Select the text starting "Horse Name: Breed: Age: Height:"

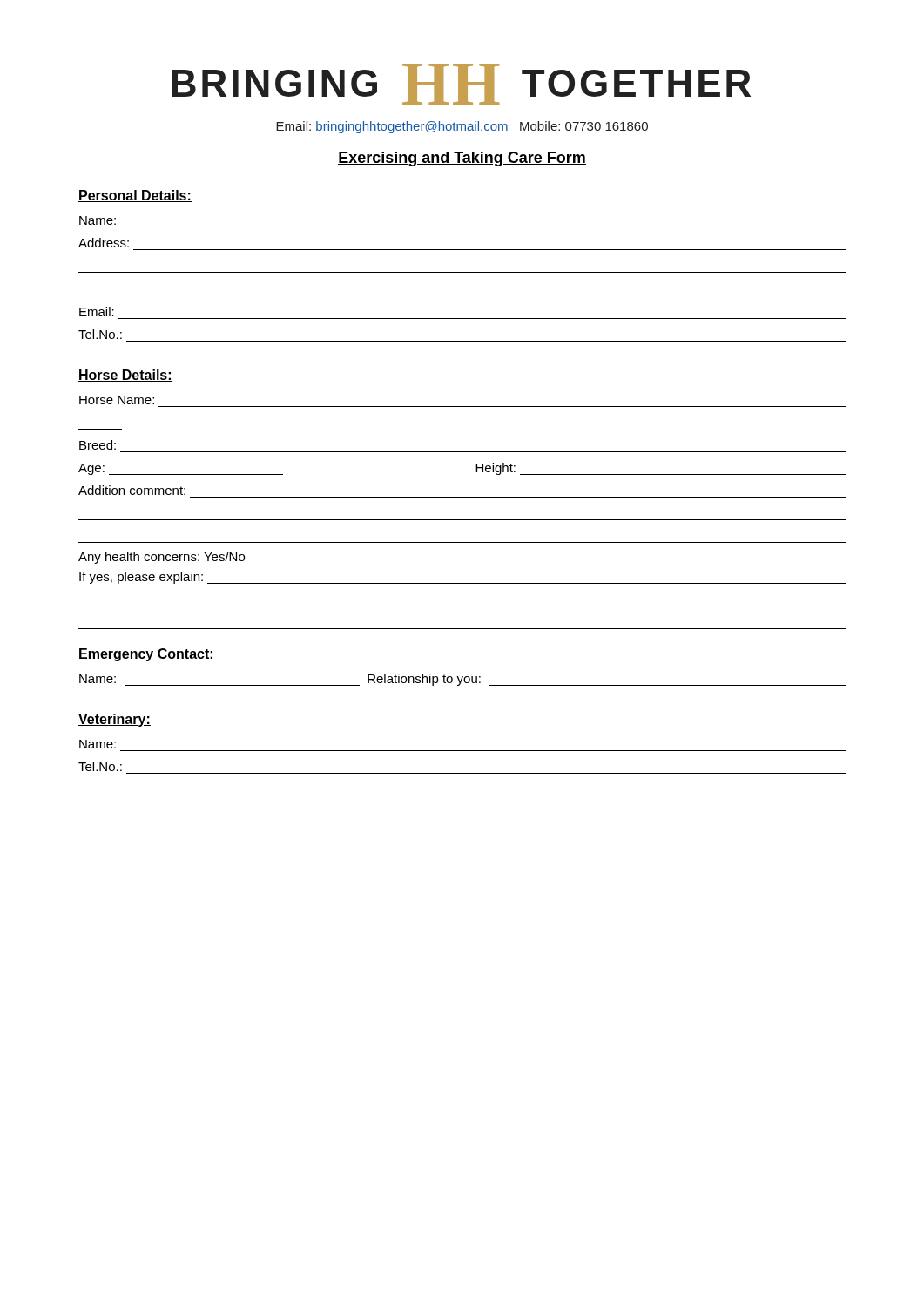point(462,510)
